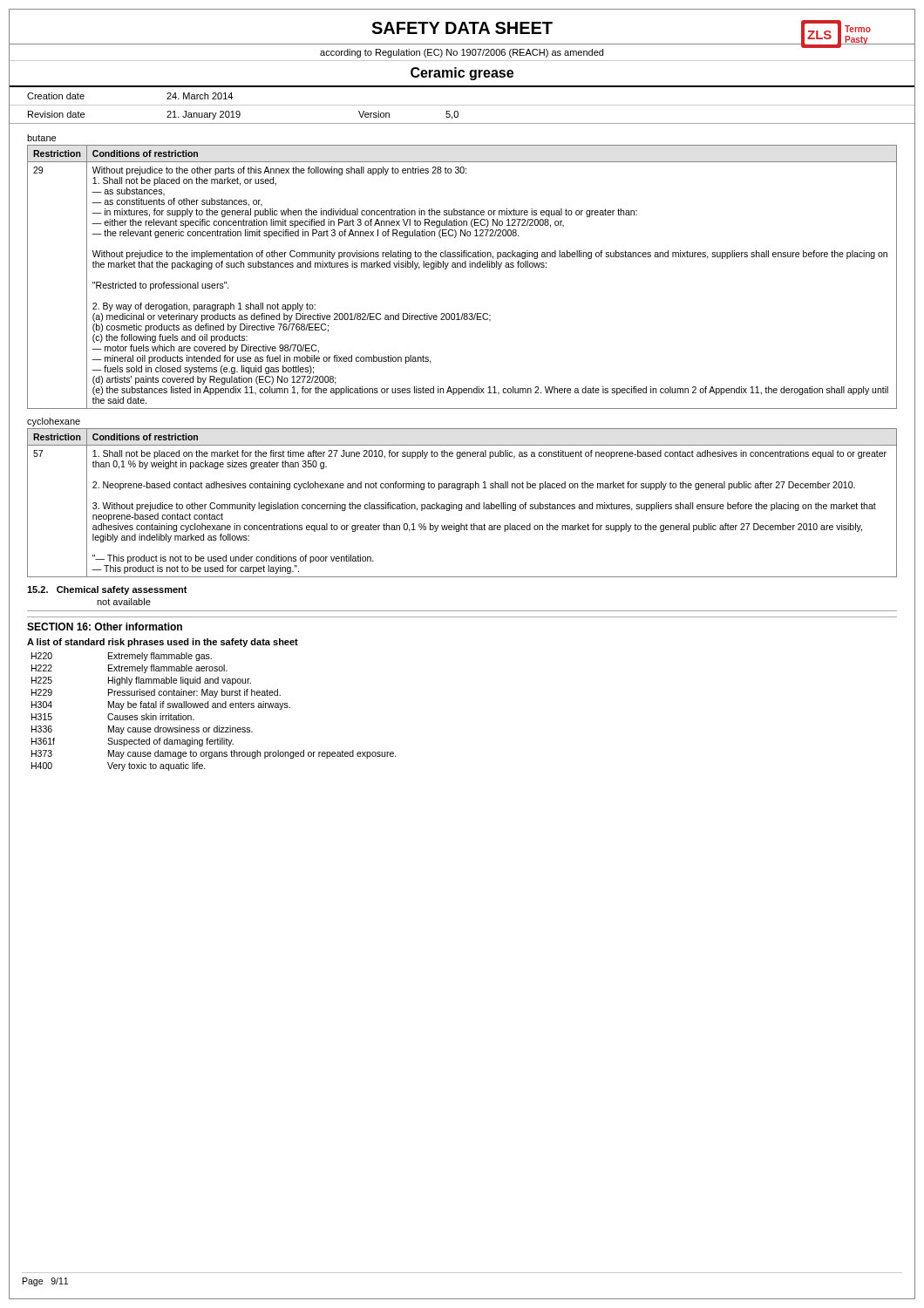
Task: Where is the section header that starts "A list of standard"?
Action: [x=162, y=642]
